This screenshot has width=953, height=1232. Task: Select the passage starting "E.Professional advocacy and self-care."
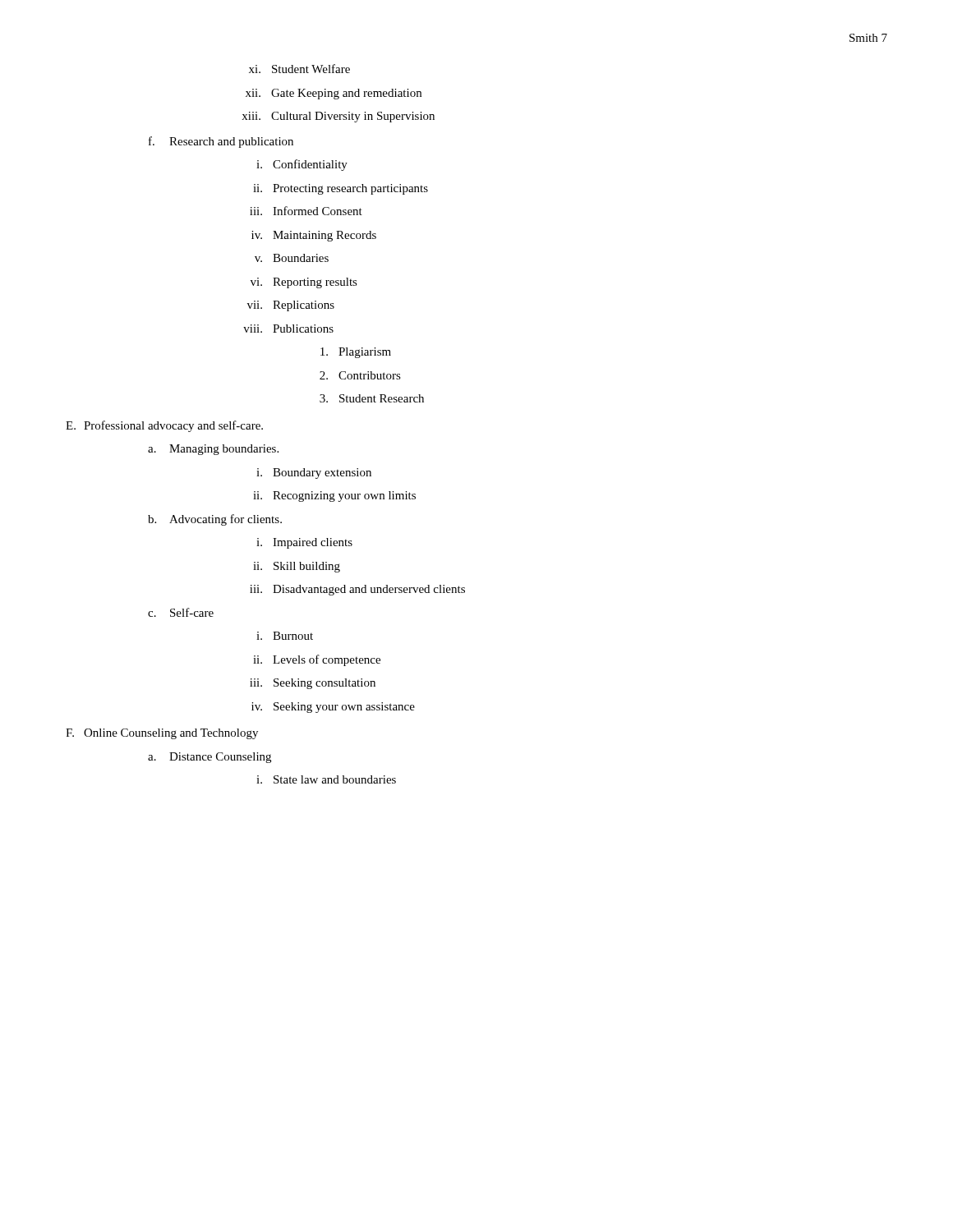pyautogui.click(x=165, y=425)
